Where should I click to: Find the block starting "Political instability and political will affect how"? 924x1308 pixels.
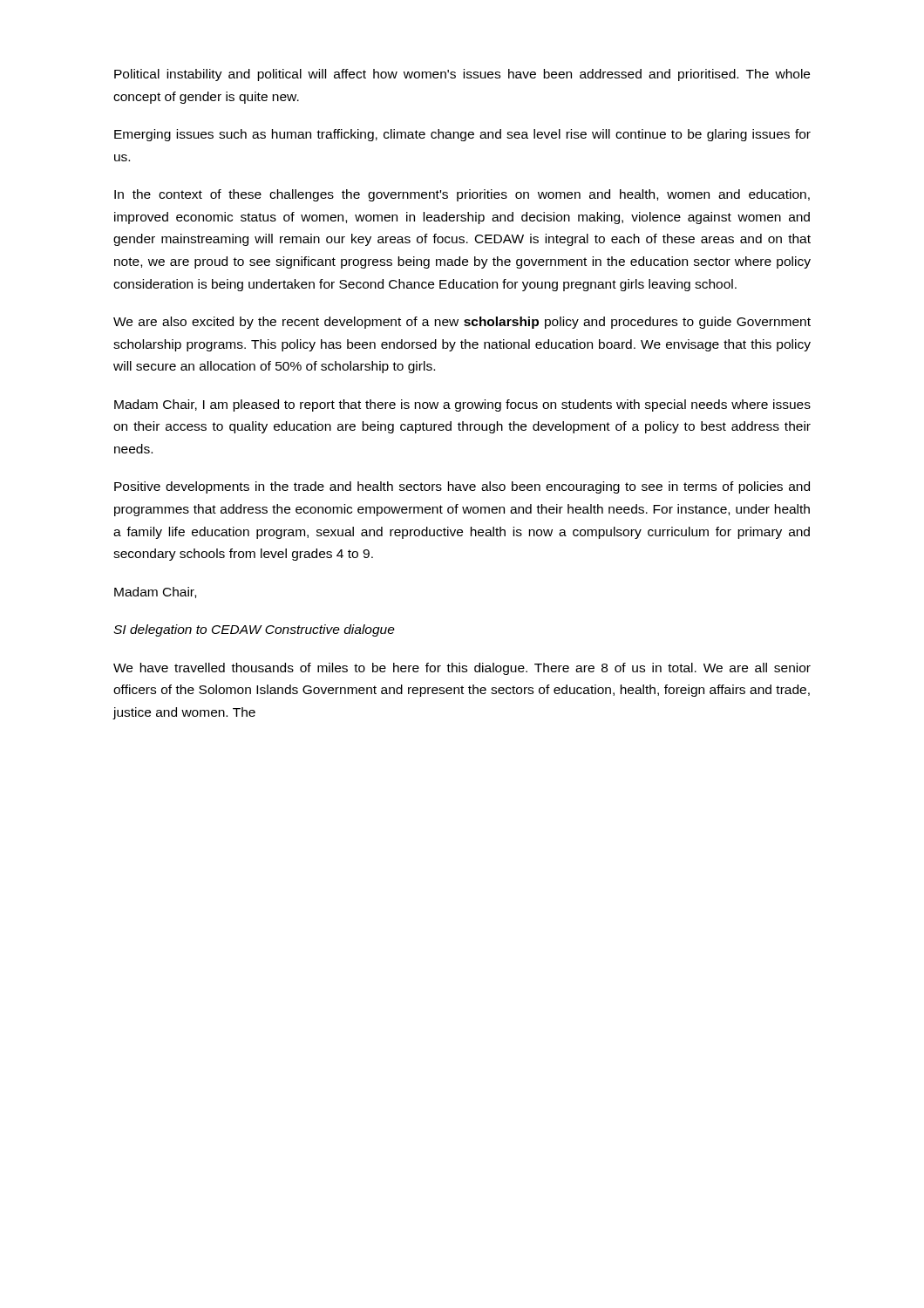pyautogui.click(x=462, y=85)
